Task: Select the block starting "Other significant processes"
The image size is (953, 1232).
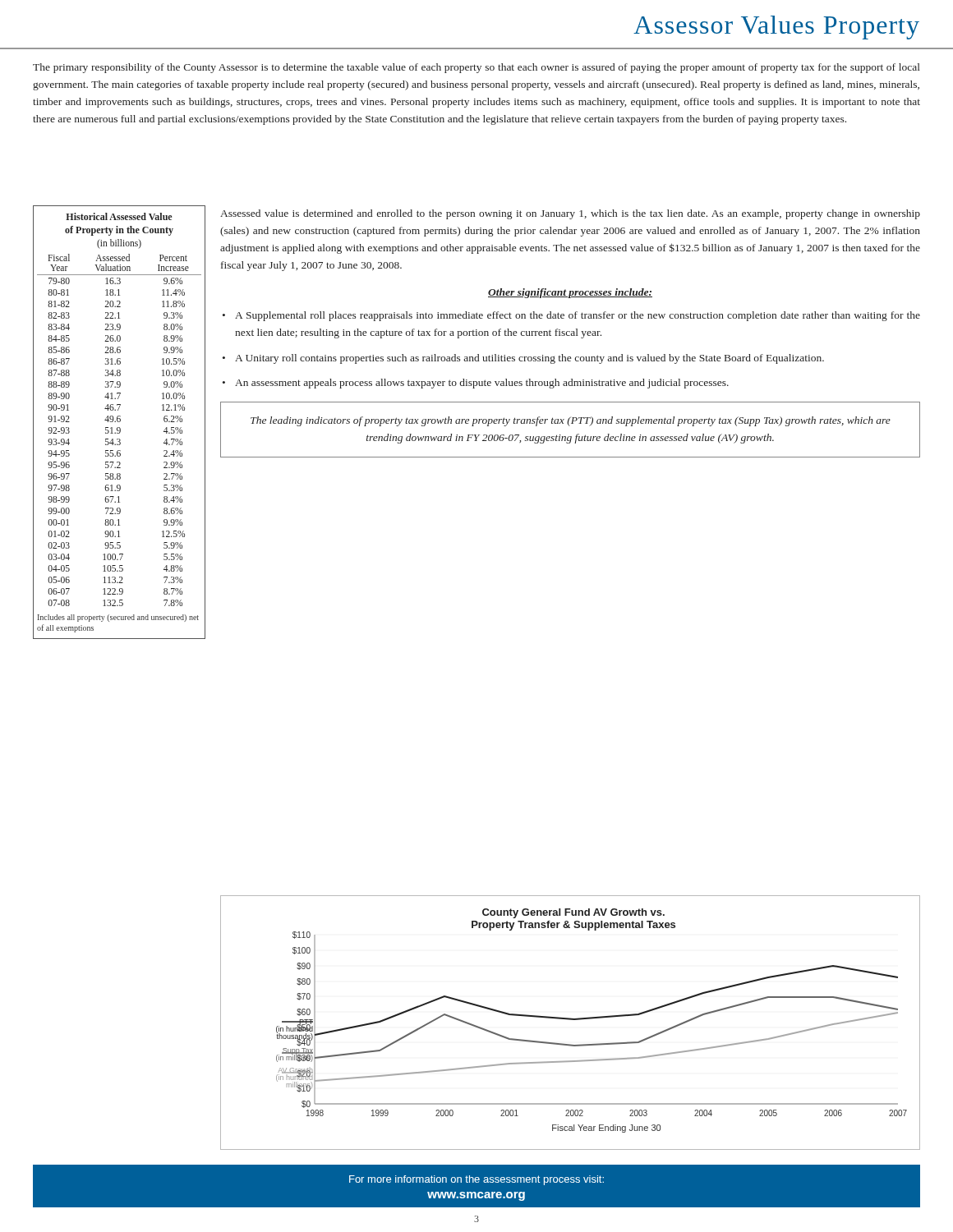Action: pos(570,292)
